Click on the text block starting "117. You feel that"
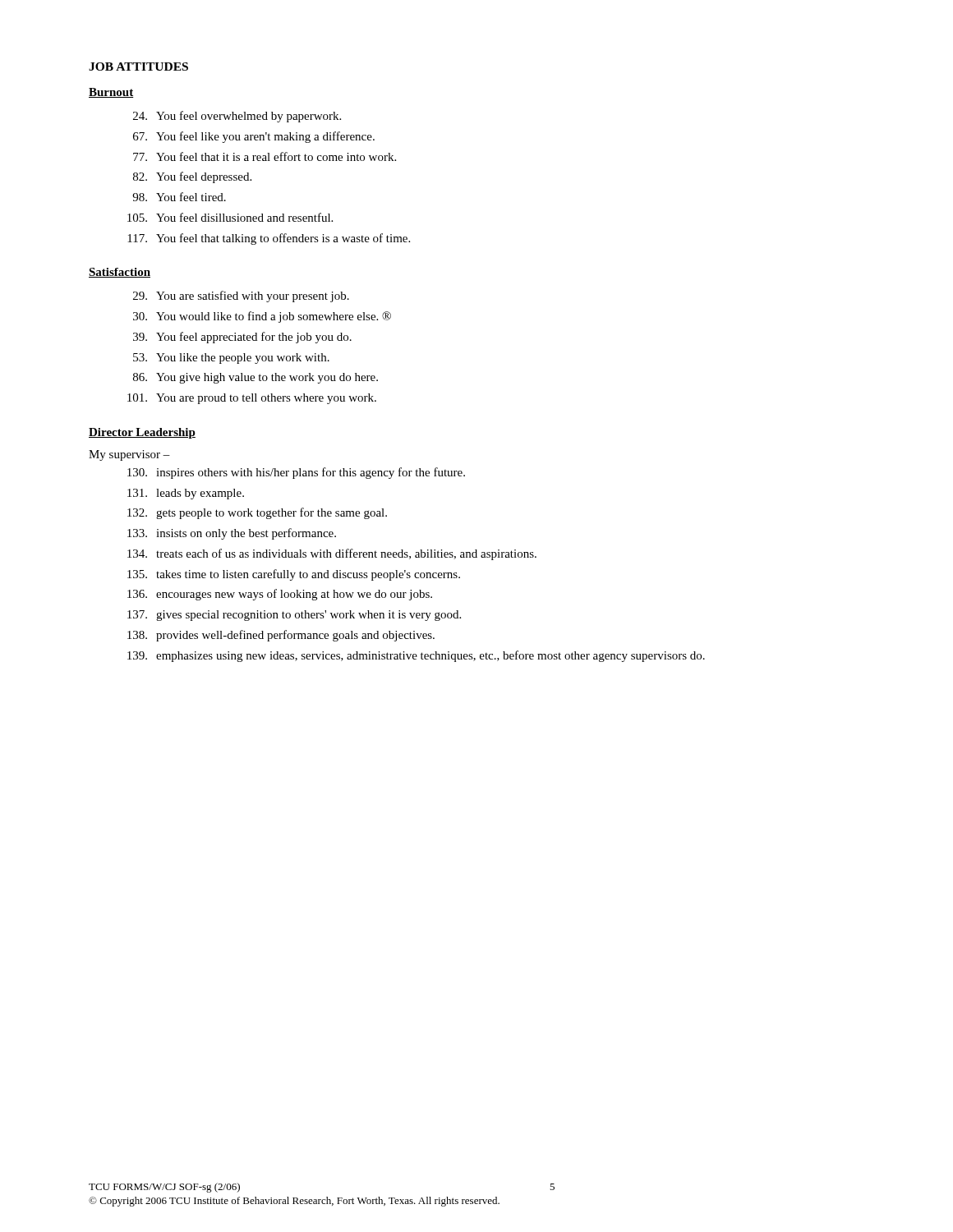 [269, 239]
